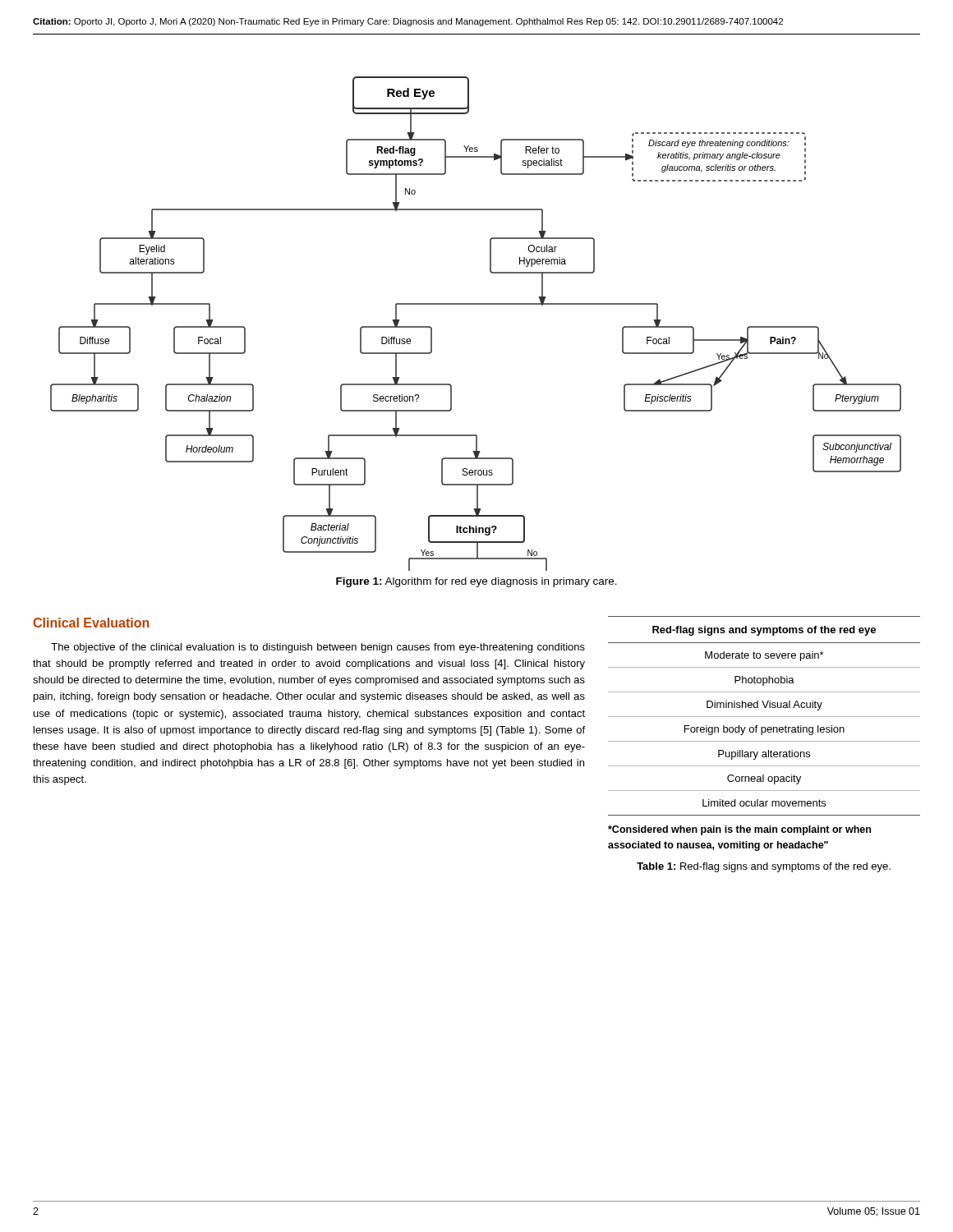953x1232 pixels.
Task: Point to the text starting "The objective of the clinical evaluation is to"
Action: [309, 713]
